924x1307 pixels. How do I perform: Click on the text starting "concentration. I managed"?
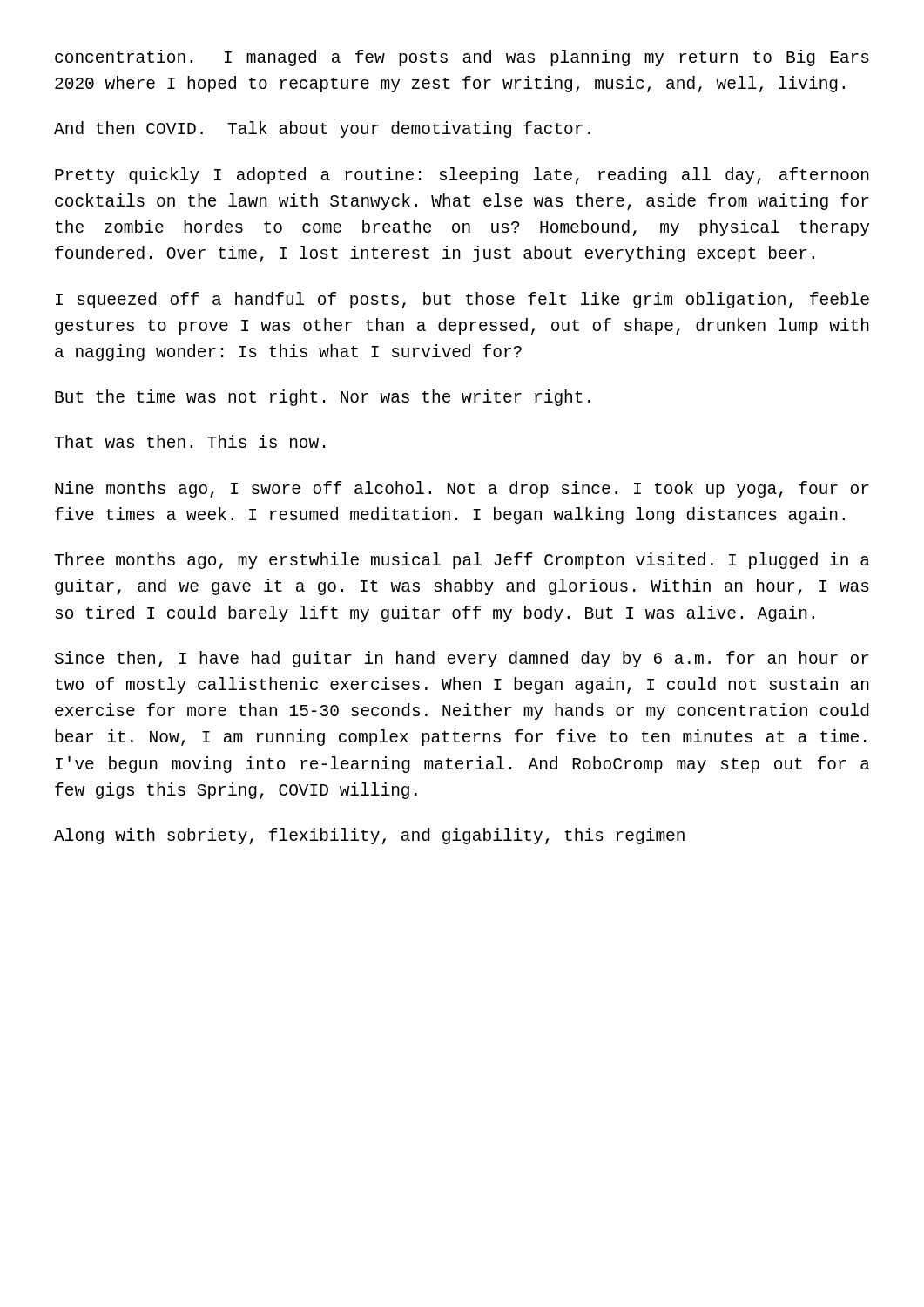point(462,71)
